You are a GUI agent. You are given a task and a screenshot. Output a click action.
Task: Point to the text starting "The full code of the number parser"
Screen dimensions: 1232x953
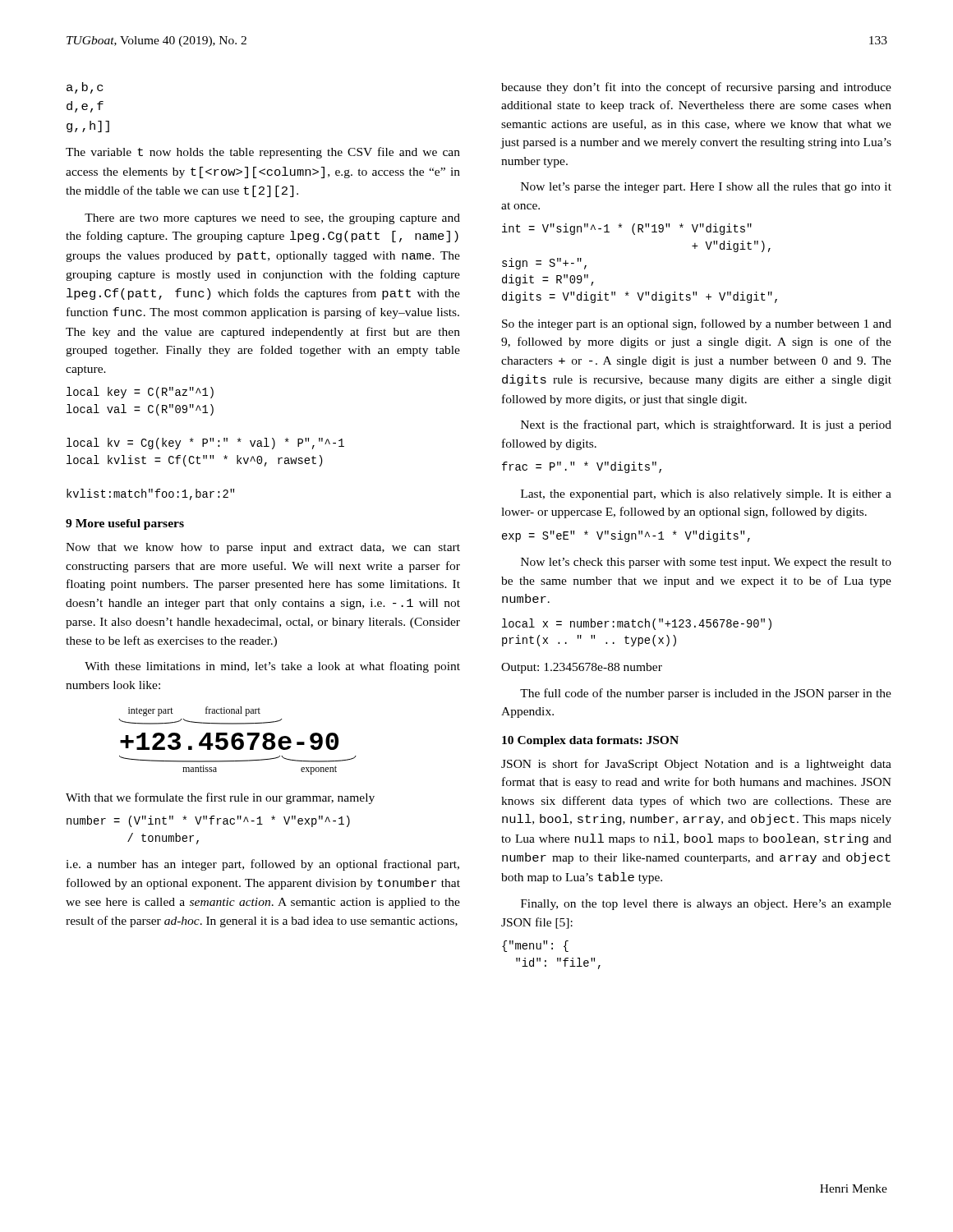pyautogui.click(x=696, y=702)
